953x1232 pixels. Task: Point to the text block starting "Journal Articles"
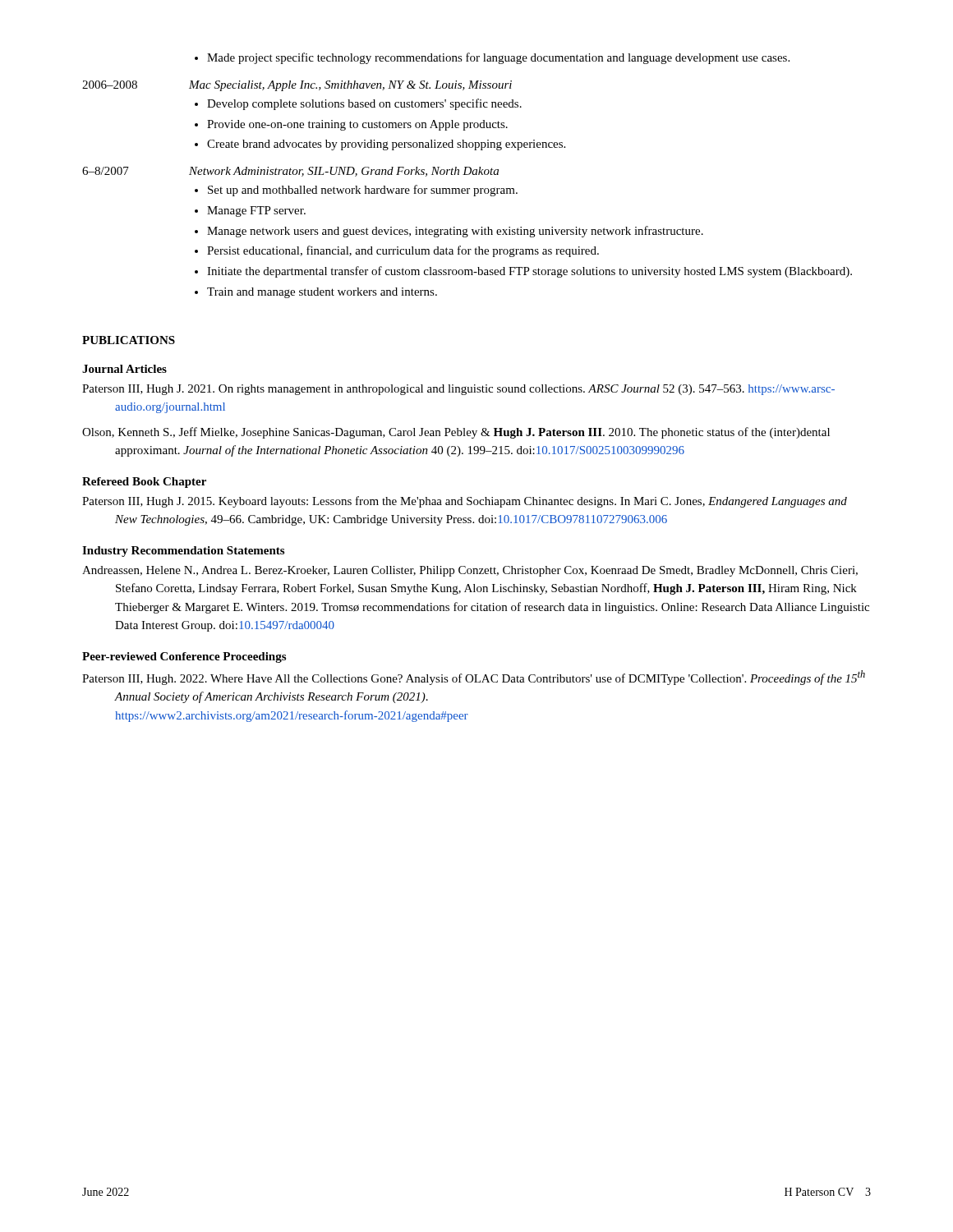tap(124, 368)
